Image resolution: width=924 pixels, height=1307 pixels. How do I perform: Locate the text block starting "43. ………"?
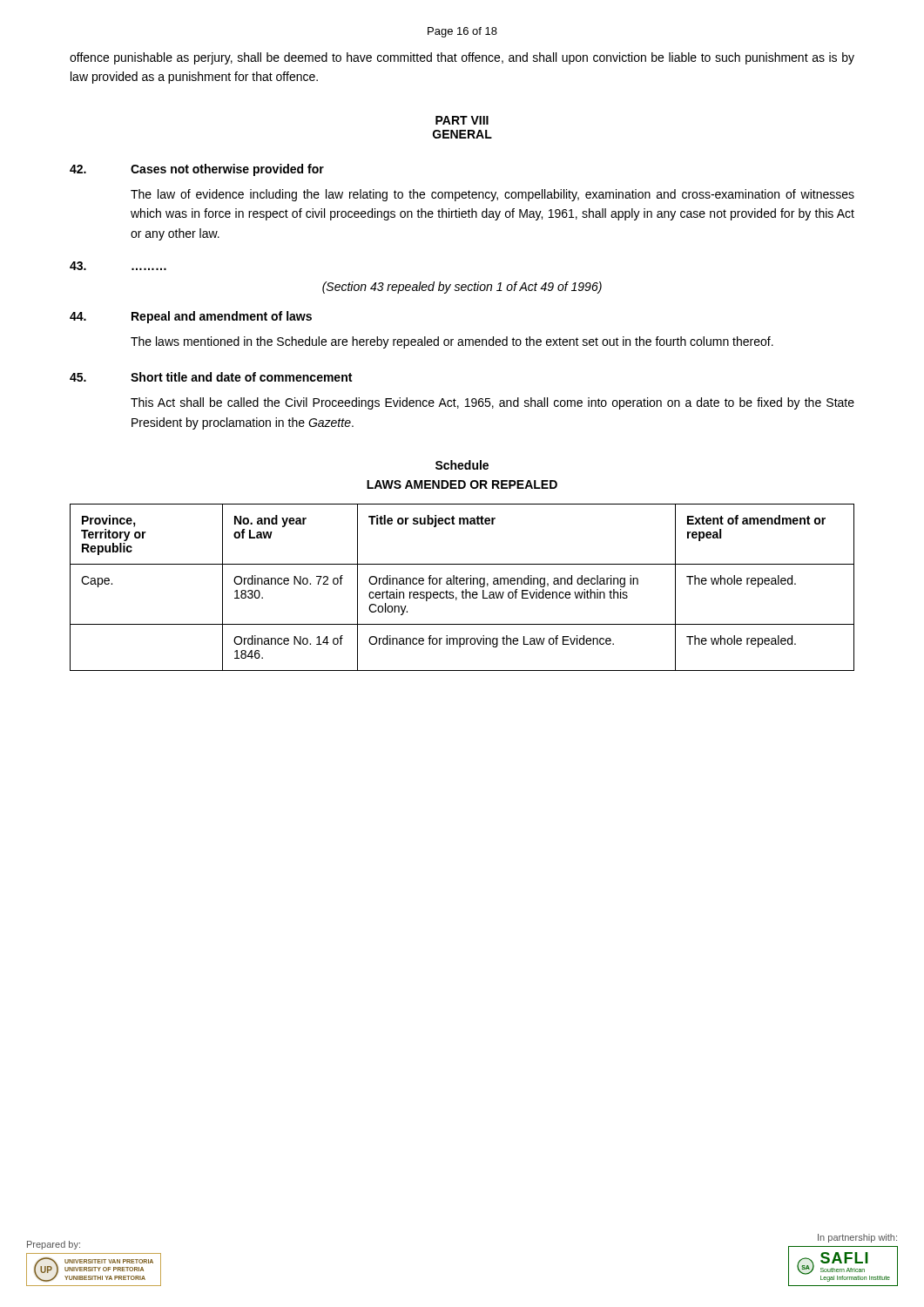[75, 265]
